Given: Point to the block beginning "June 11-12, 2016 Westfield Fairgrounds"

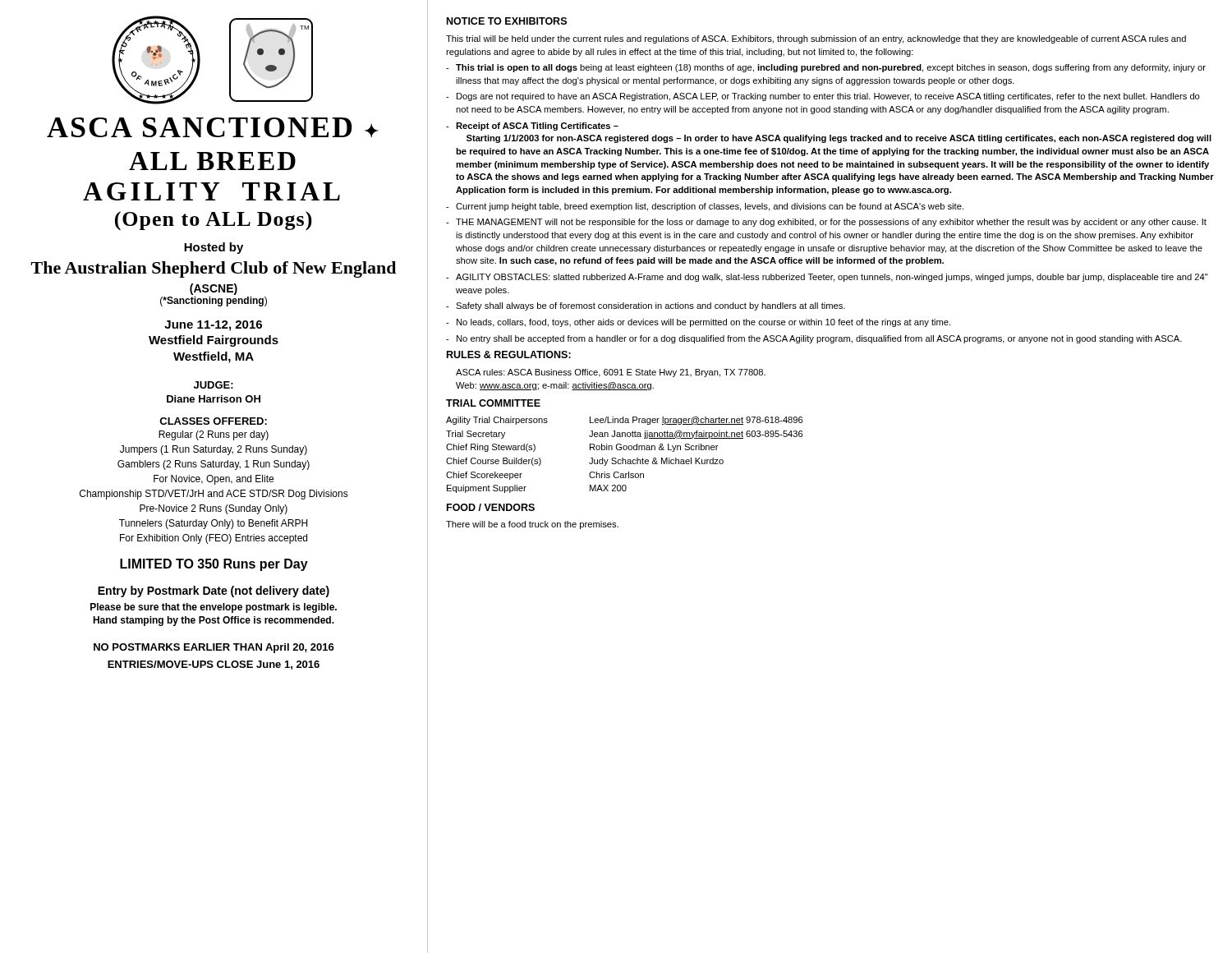Looking at the screenshot, I should point(214,340).
